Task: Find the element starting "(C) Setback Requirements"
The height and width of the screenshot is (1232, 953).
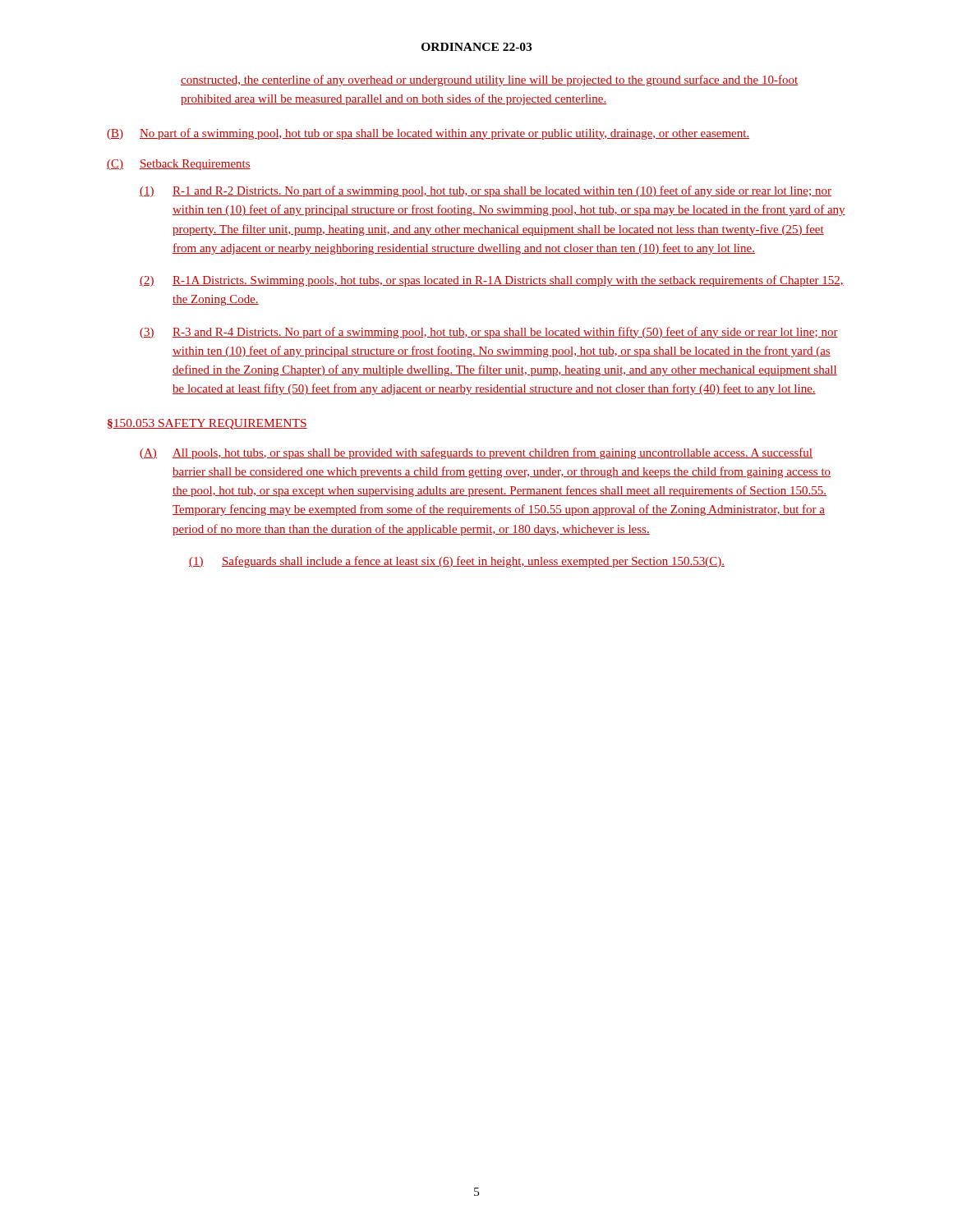Action: (179, 165)
